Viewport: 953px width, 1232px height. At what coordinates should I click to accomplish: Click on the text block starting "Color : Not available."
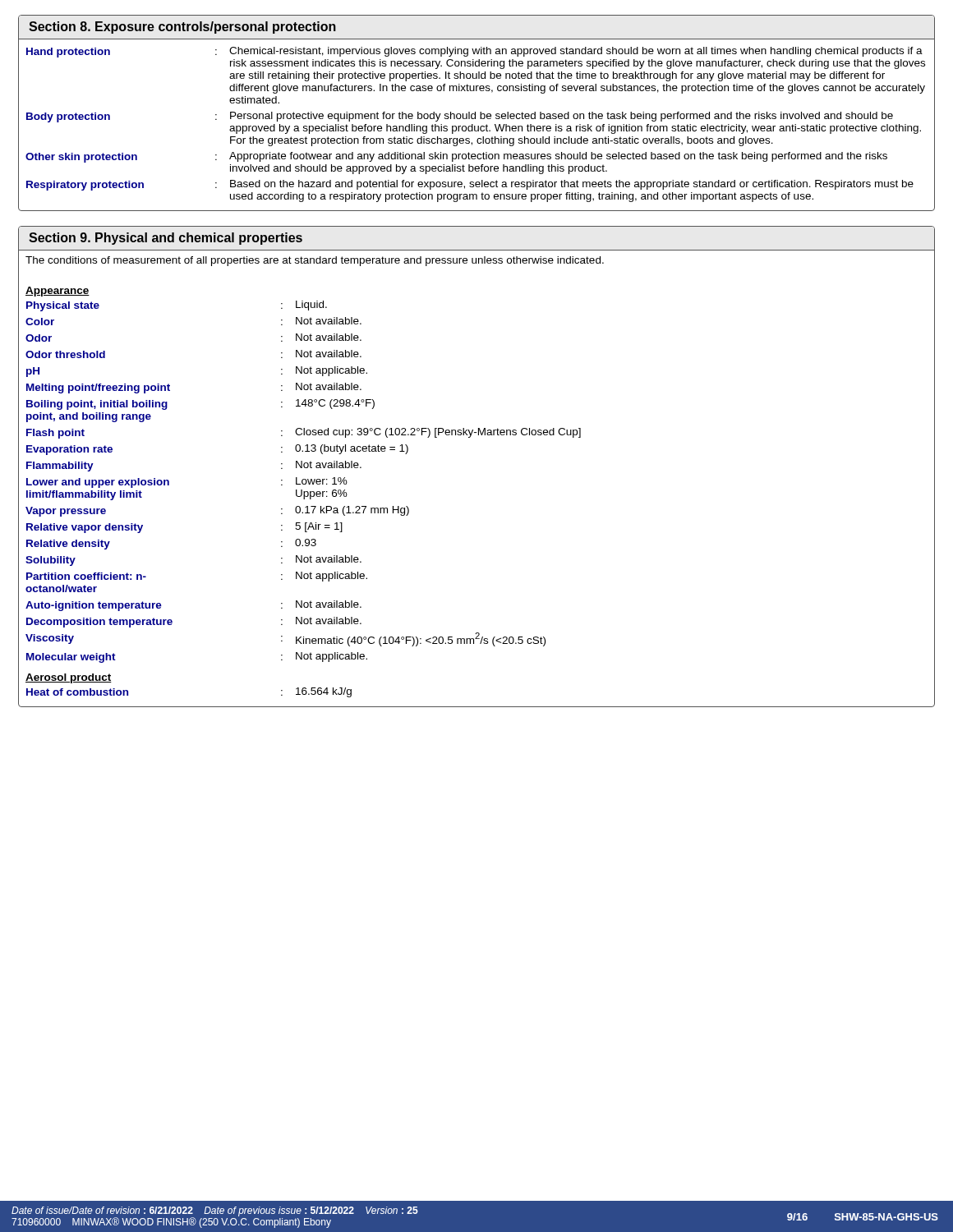tap(41, 321)
